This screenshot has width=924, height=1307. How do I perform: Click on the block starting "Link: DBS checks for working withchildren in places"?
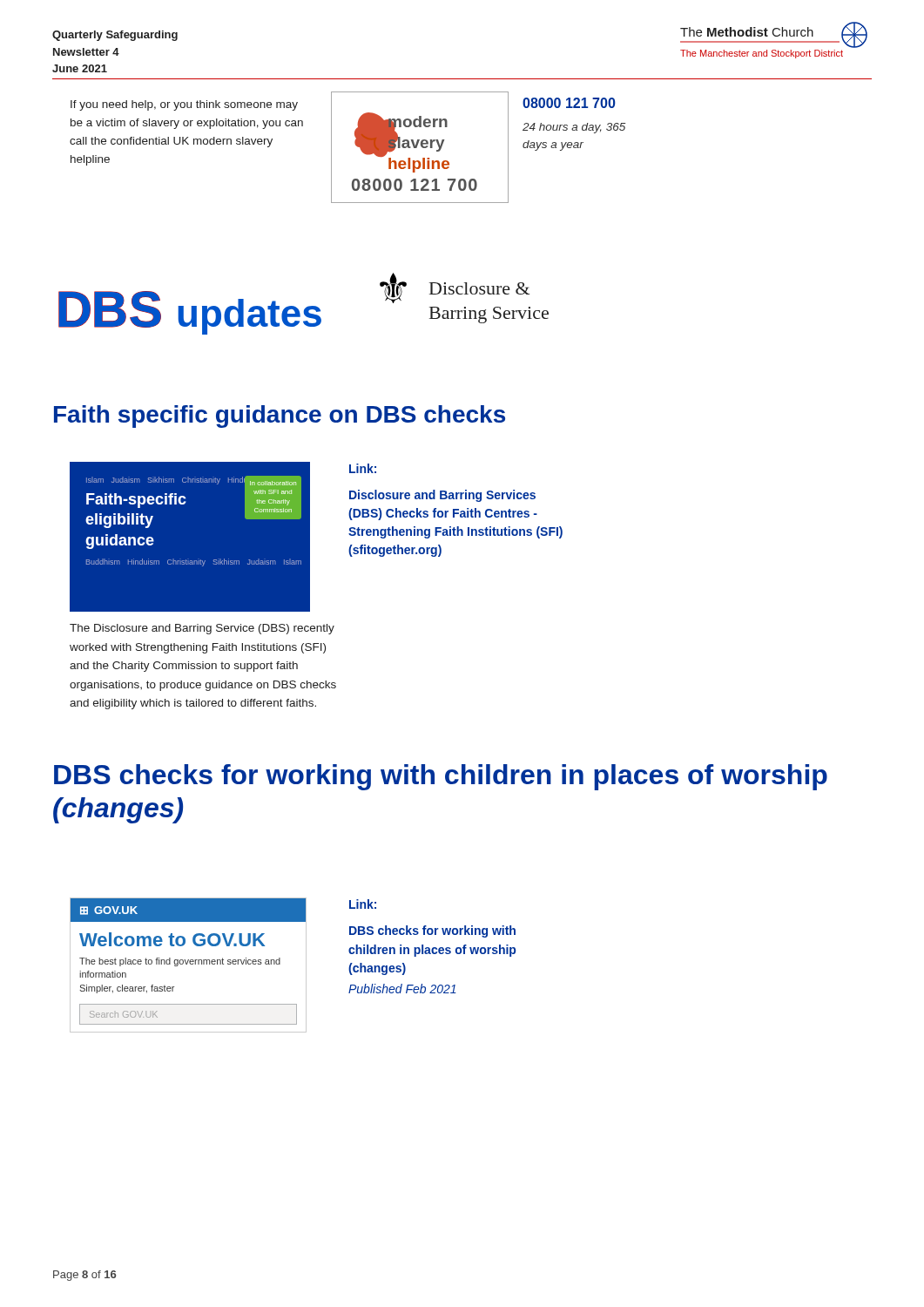(363, 904)
